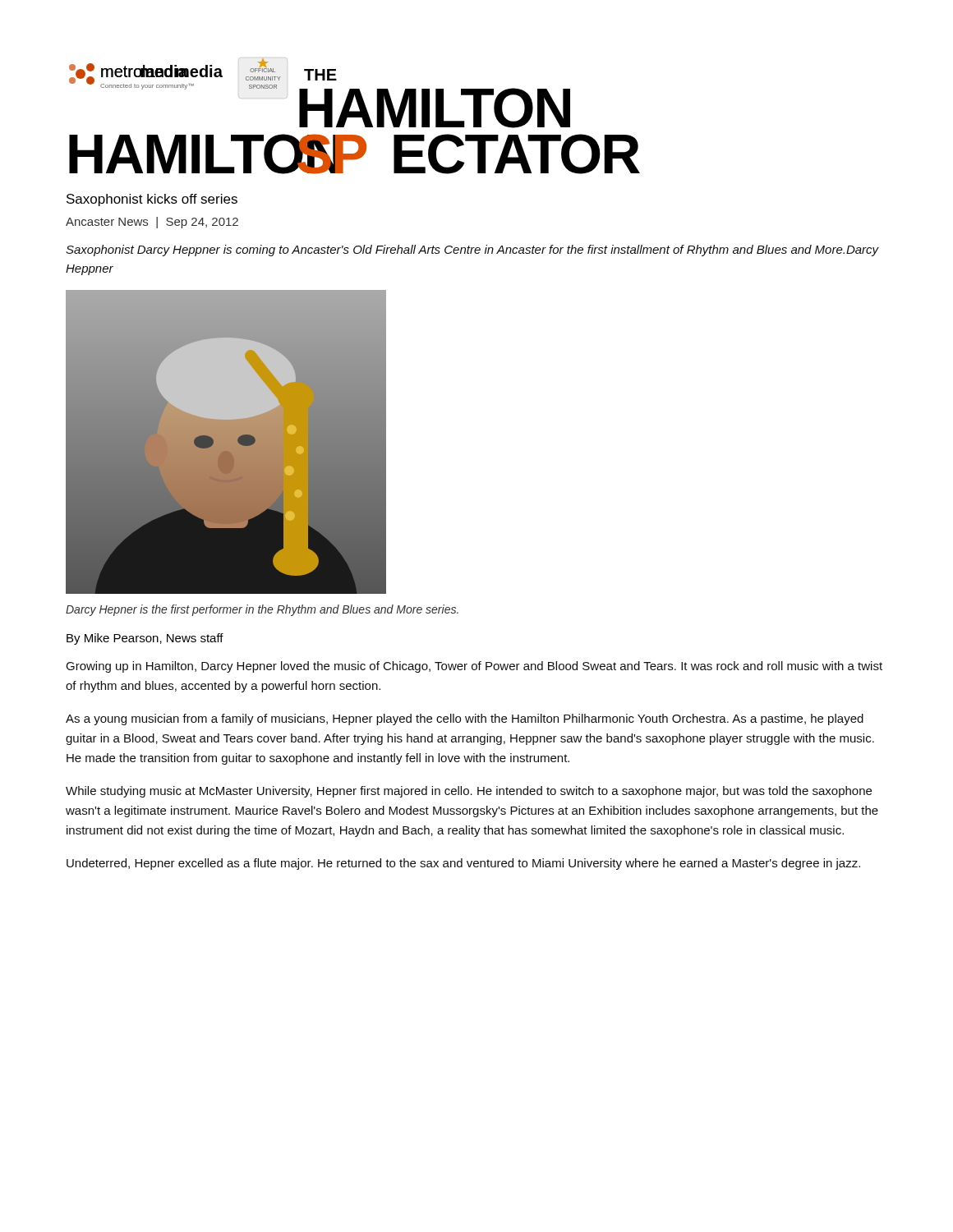Find the photo
Viewport: 953px width, 1232px height.
[x=226, y=441]
